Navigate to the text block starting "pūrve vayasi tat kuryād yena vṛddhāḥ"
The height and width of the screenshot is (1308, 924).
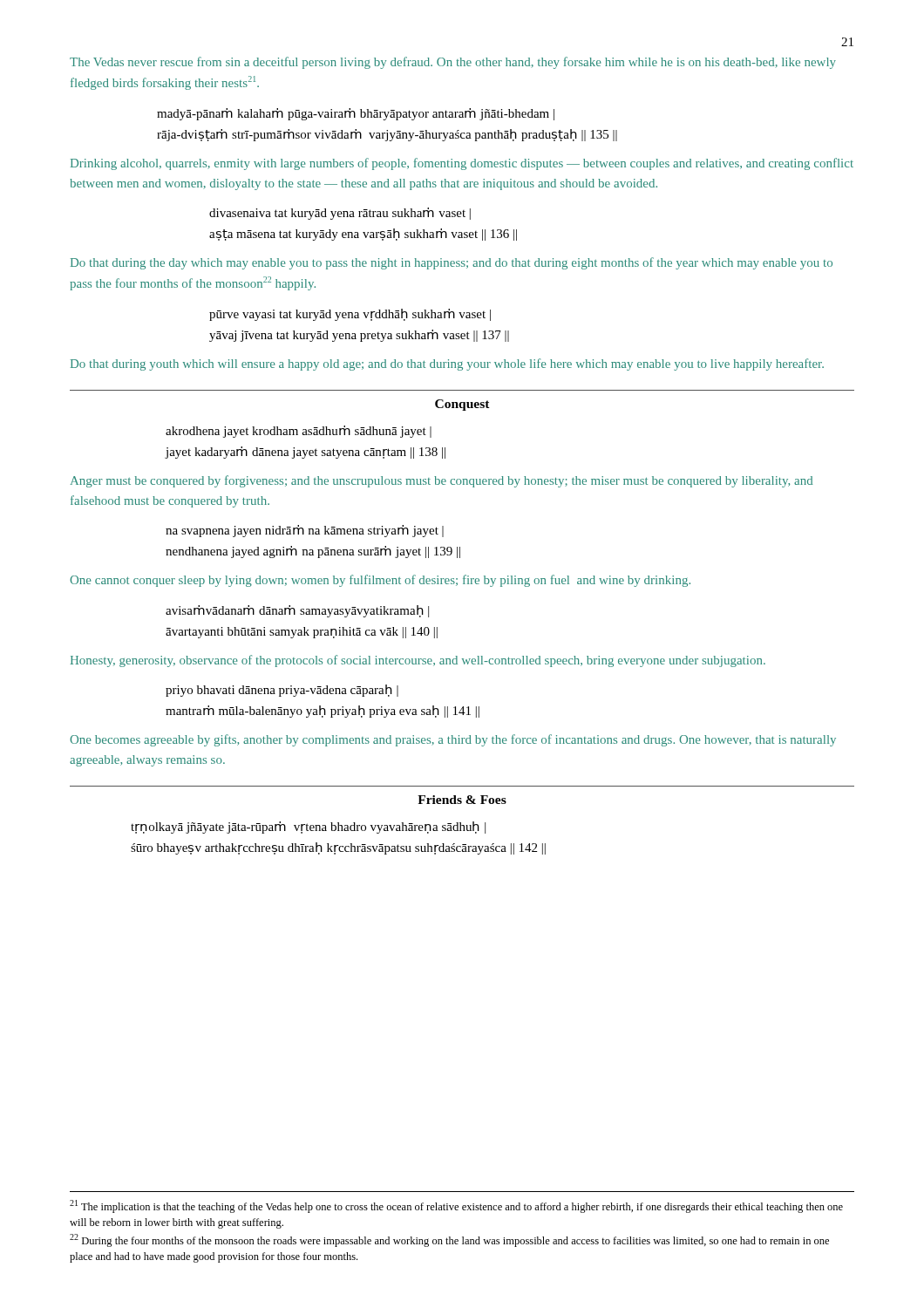click(359, 324)
